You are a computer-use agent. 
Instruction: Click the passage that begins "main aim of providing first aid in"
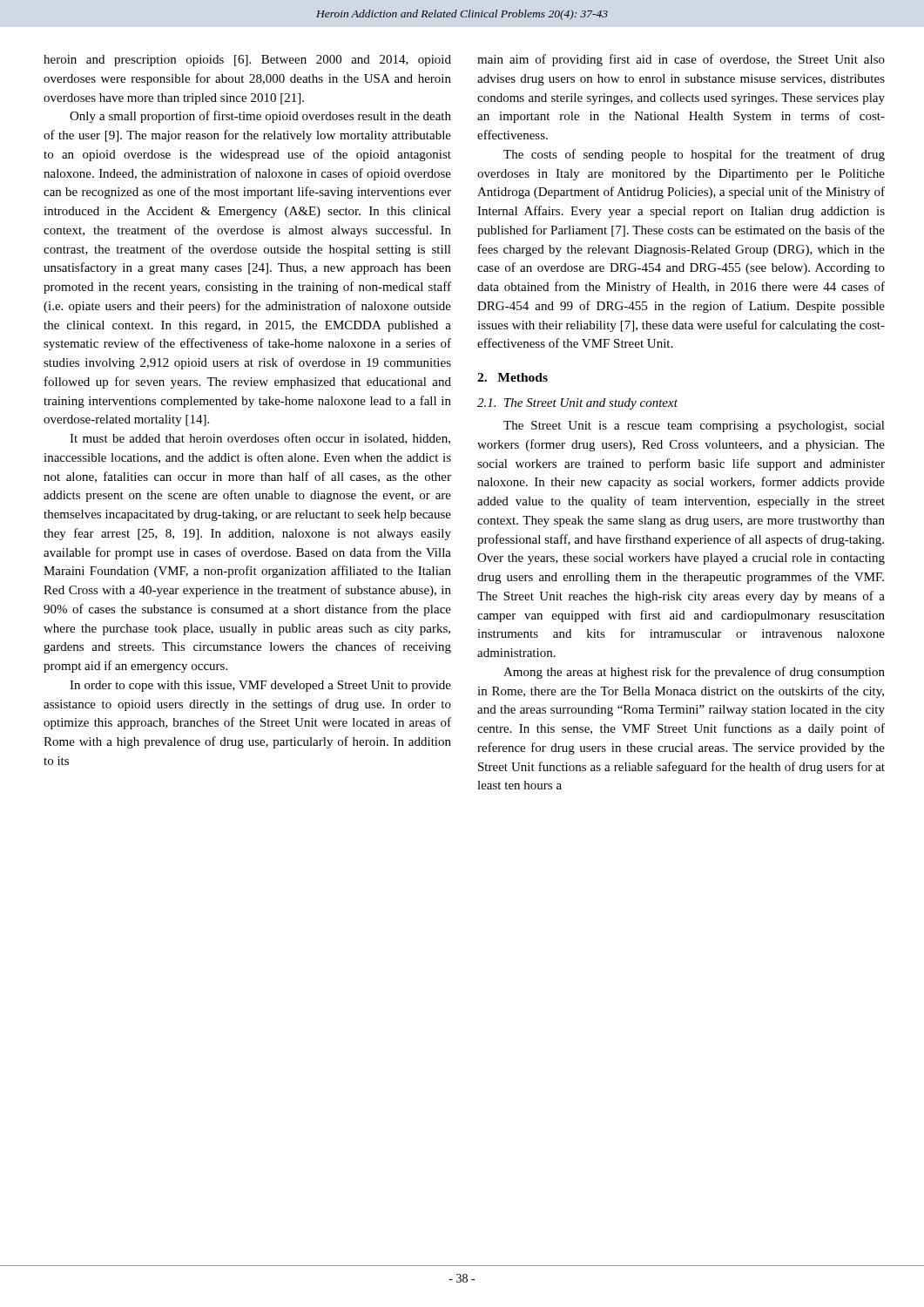click(x=681, y=98)
